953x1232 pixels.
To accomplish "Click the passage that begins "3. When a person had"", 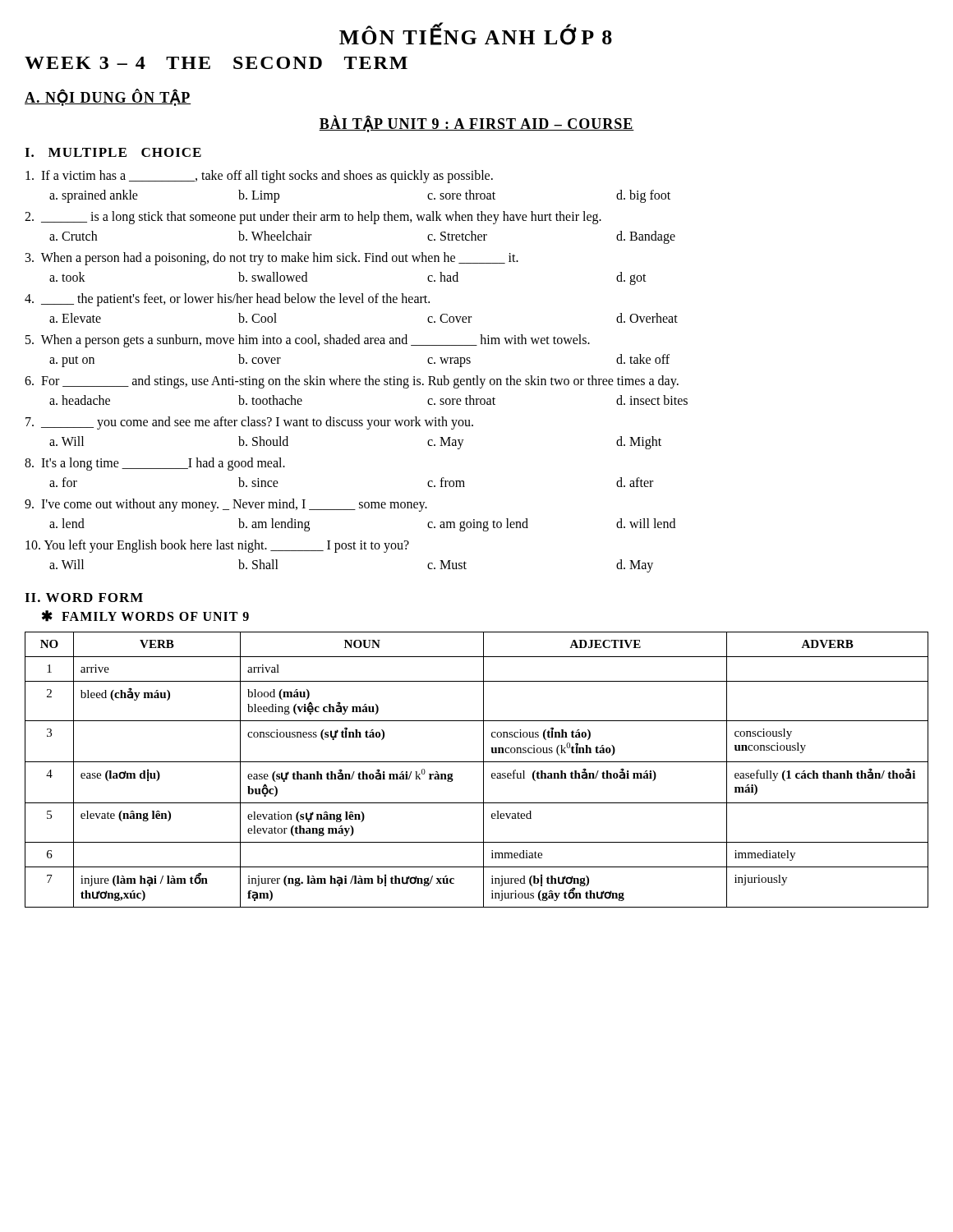I will tap(476, 269).
